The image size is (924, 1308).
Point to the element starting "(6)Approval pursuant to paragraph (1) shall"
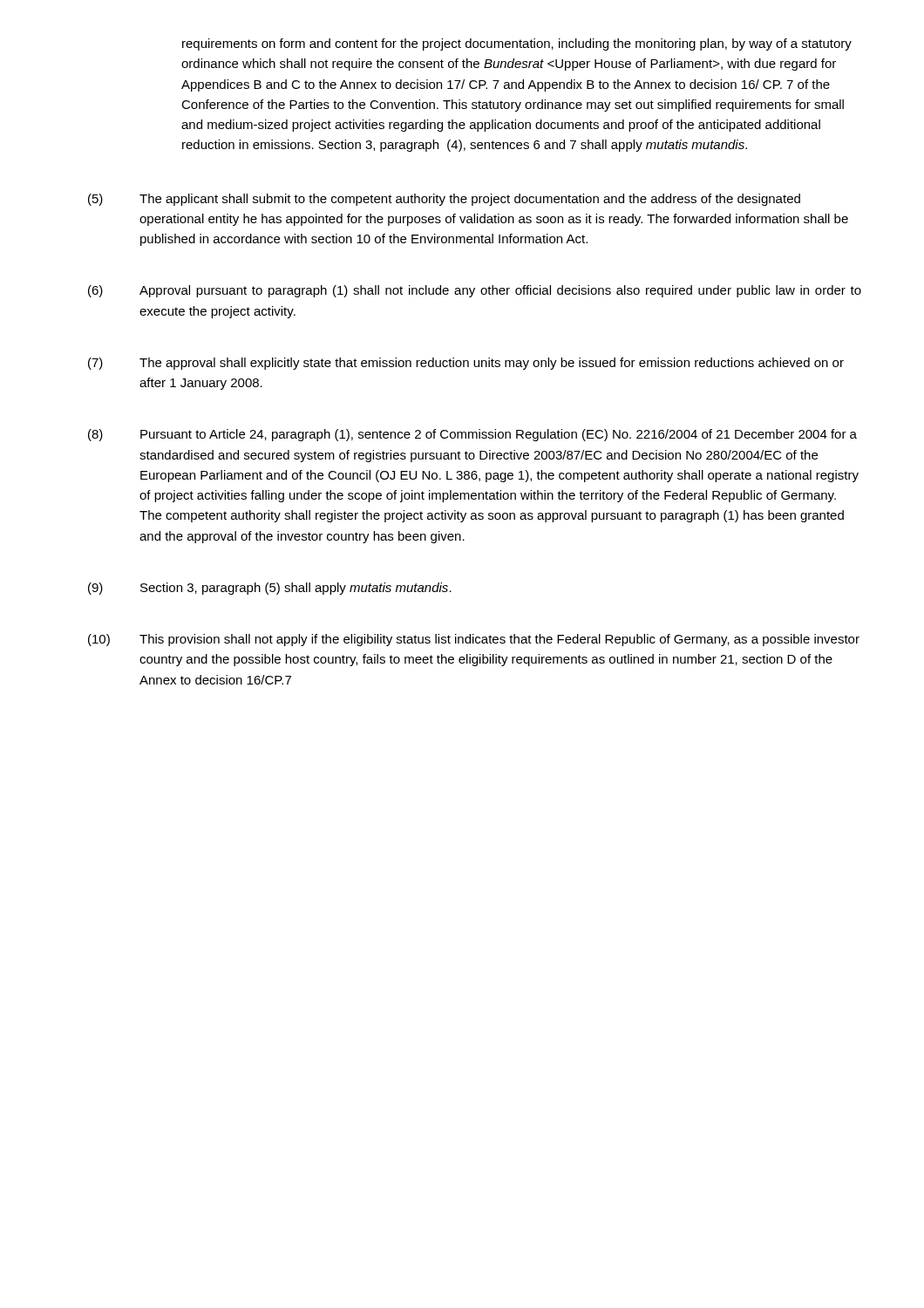coord(500,300)
